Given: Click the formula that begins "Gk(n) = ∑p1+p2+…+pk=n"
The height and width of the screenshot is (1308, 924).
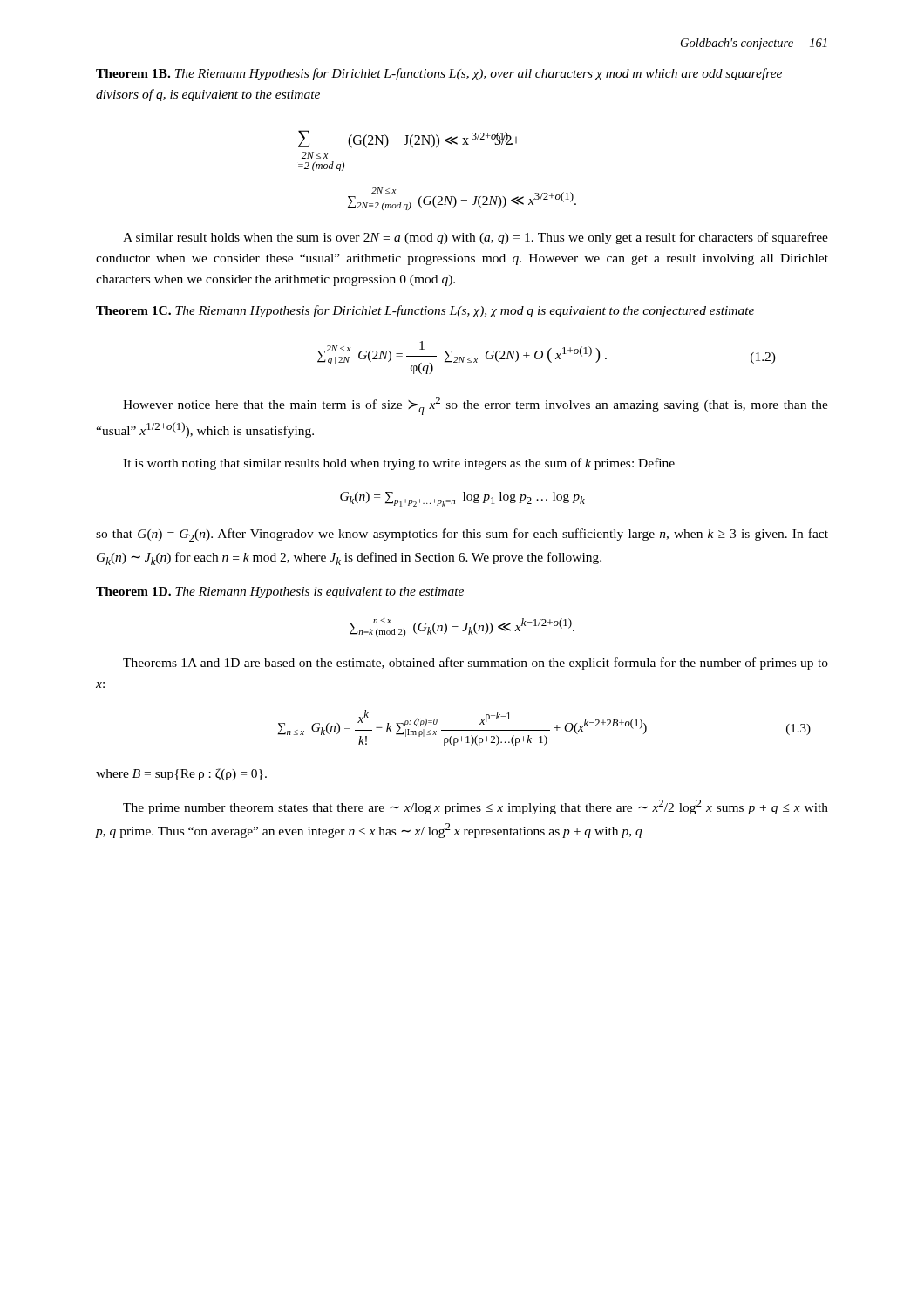Looking at the screenshot, I should pos(462,498).
